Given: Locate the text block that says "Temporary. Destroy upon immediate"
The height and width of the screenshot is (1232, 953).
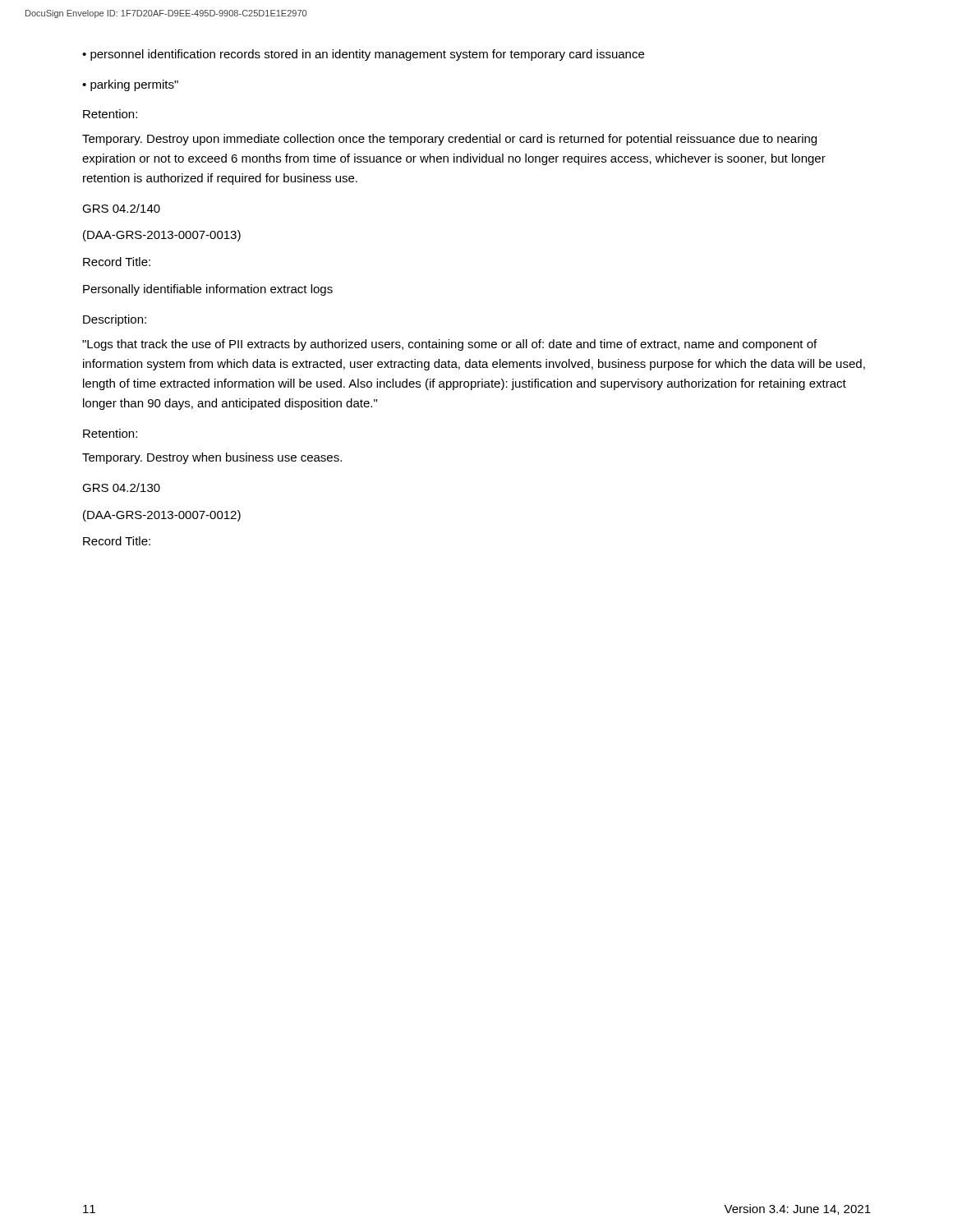Looking at the screenshot, I should pyautogui.click(x=454, y=158).
